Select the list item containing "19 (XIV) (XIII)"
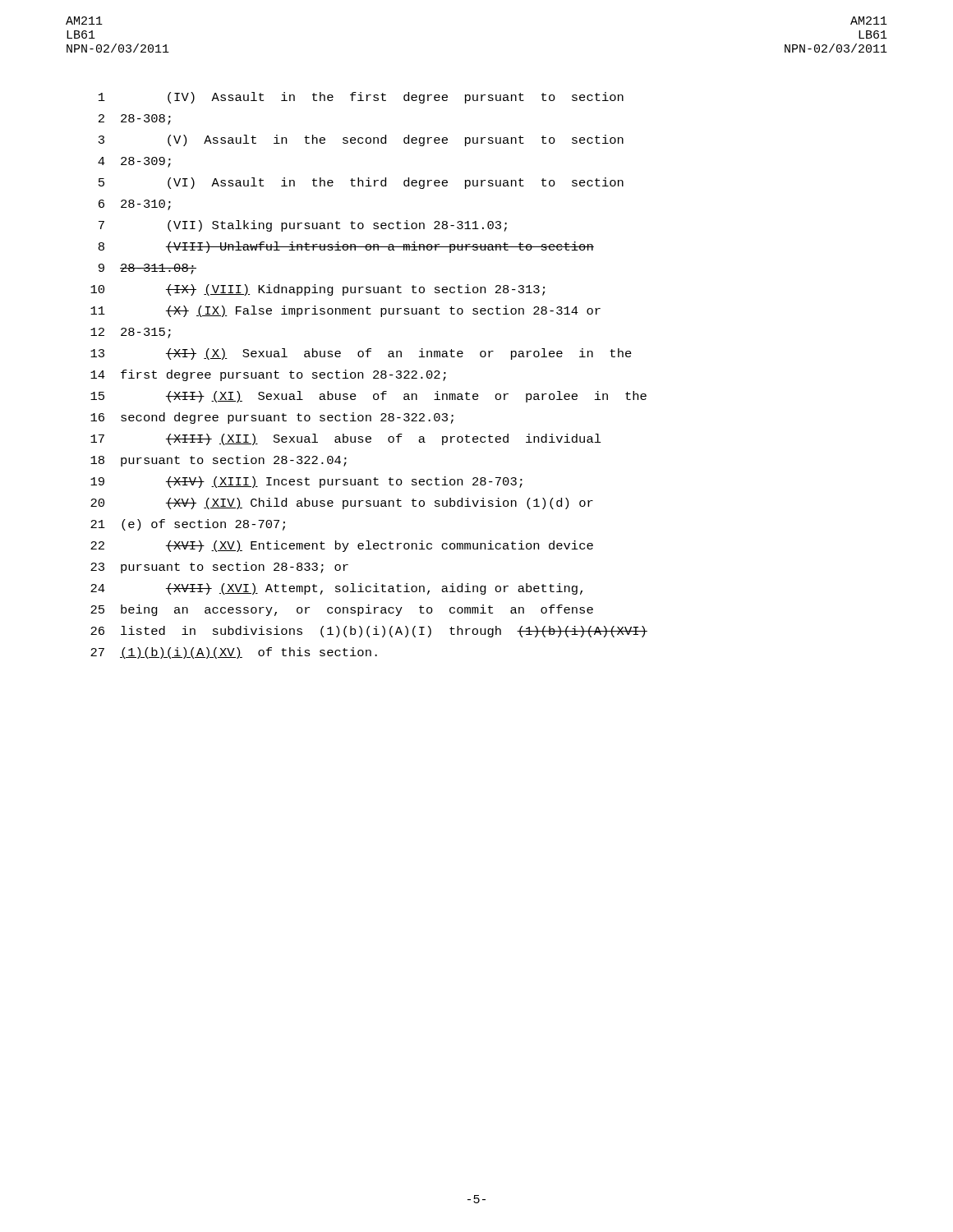The height and width of the screenshot is (1232, 953). (x=476, y=482)
